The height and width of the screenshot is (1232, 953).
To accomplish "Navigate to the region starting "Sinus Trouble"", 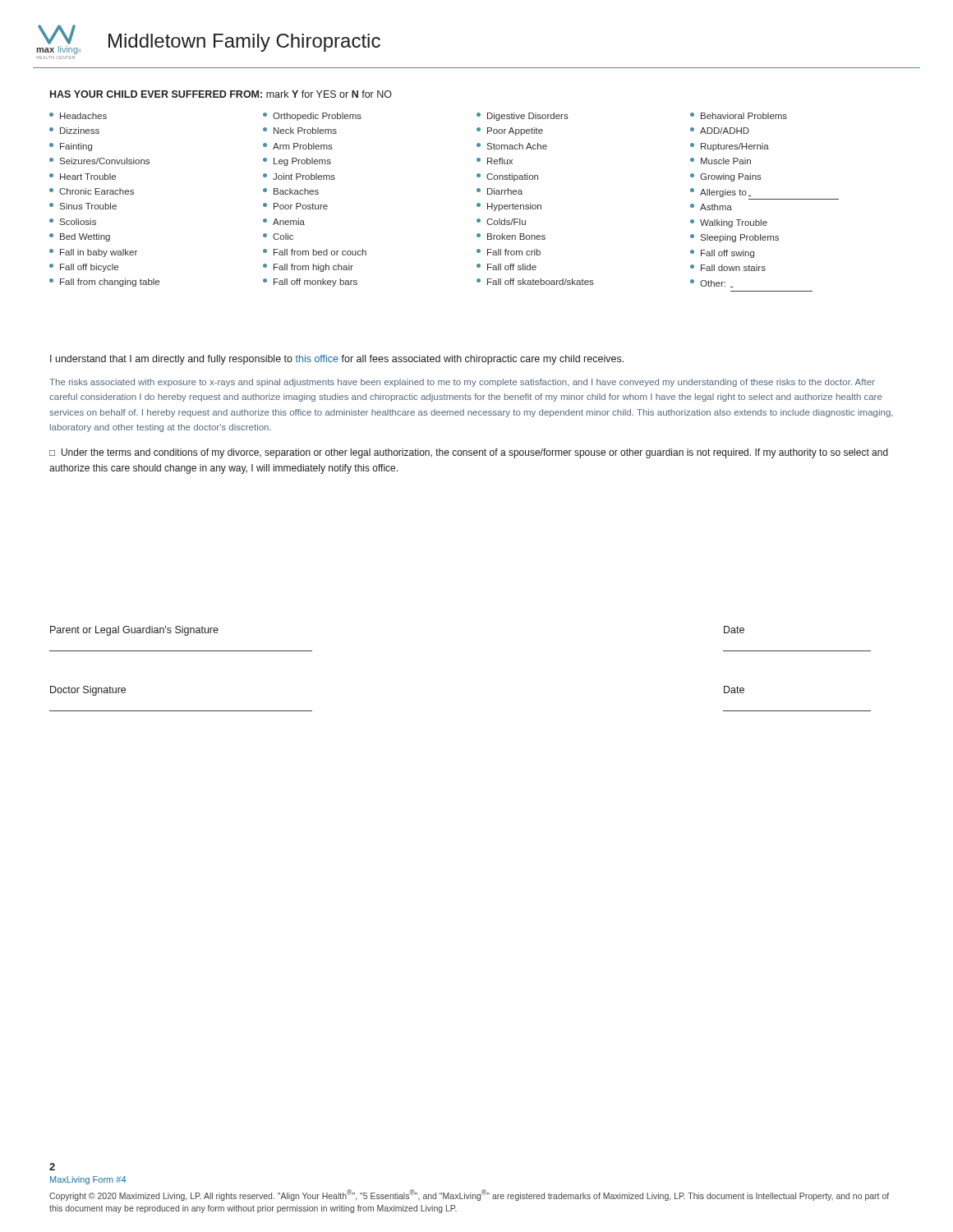I will click(x=88, y=206).
